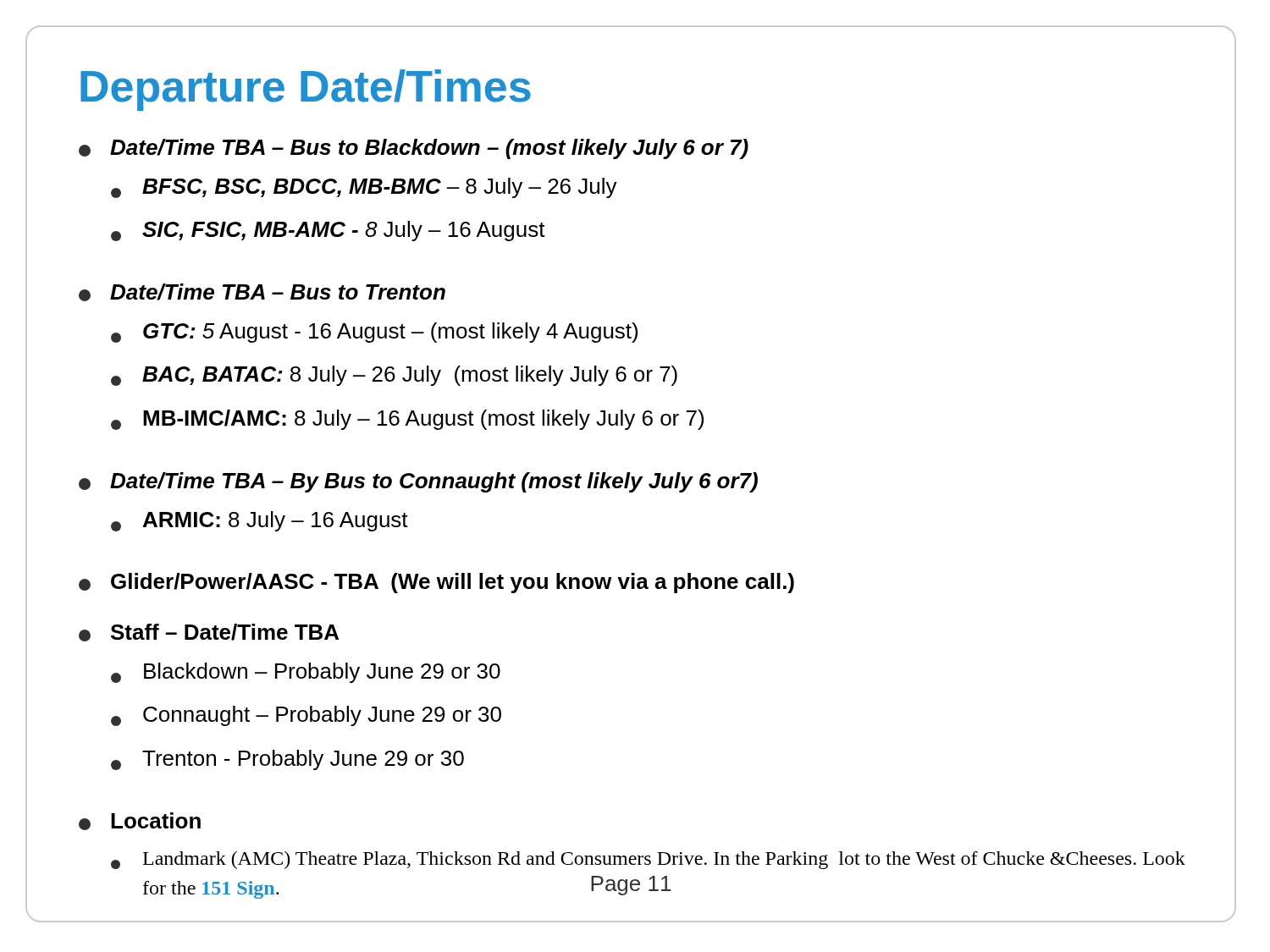Locate the block of text that opens with "Date/Time TBA – By"

pyautogui.click(x=418, y=482)
